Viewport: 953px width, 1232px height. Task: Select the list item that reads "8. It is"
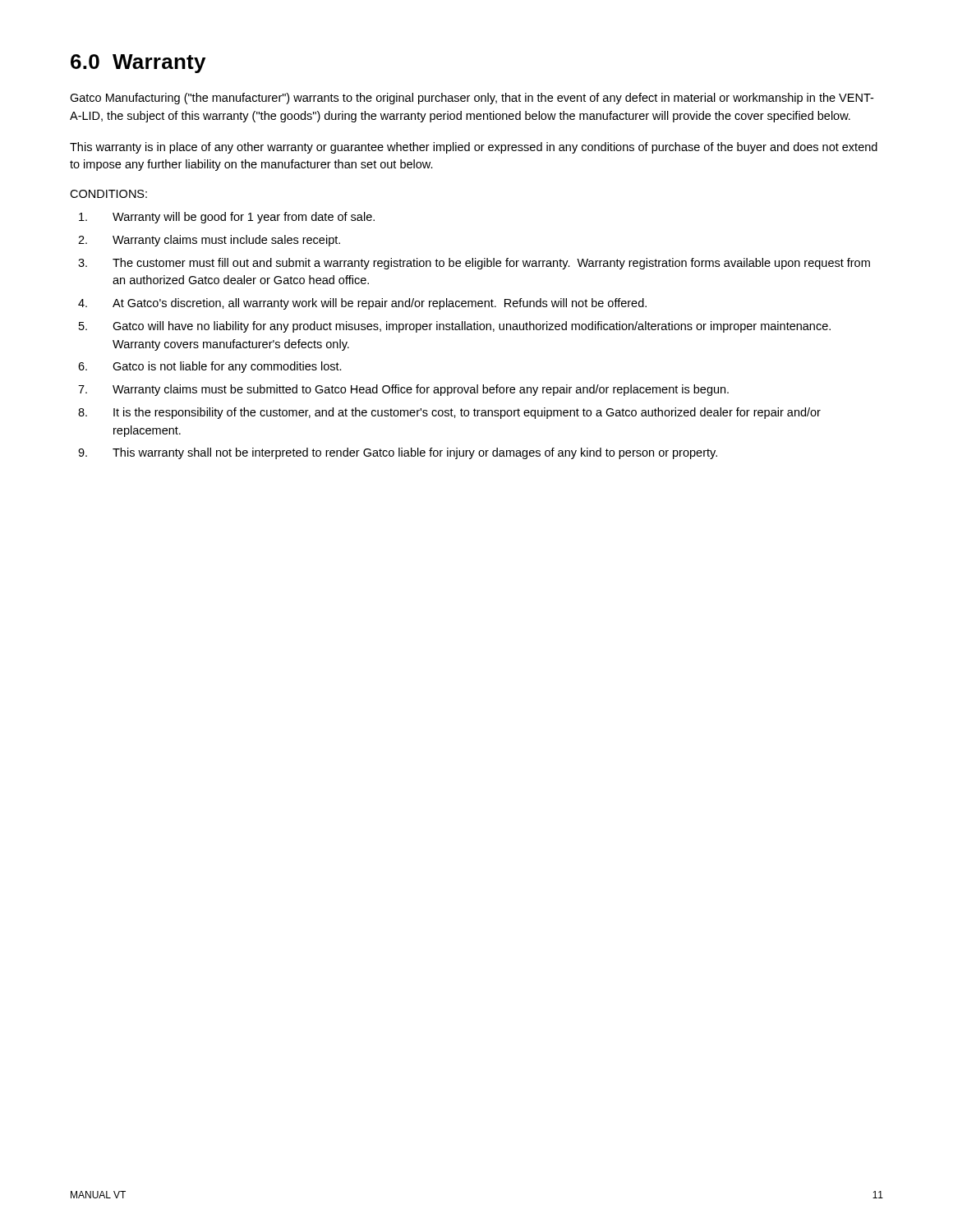coord(476,422)
